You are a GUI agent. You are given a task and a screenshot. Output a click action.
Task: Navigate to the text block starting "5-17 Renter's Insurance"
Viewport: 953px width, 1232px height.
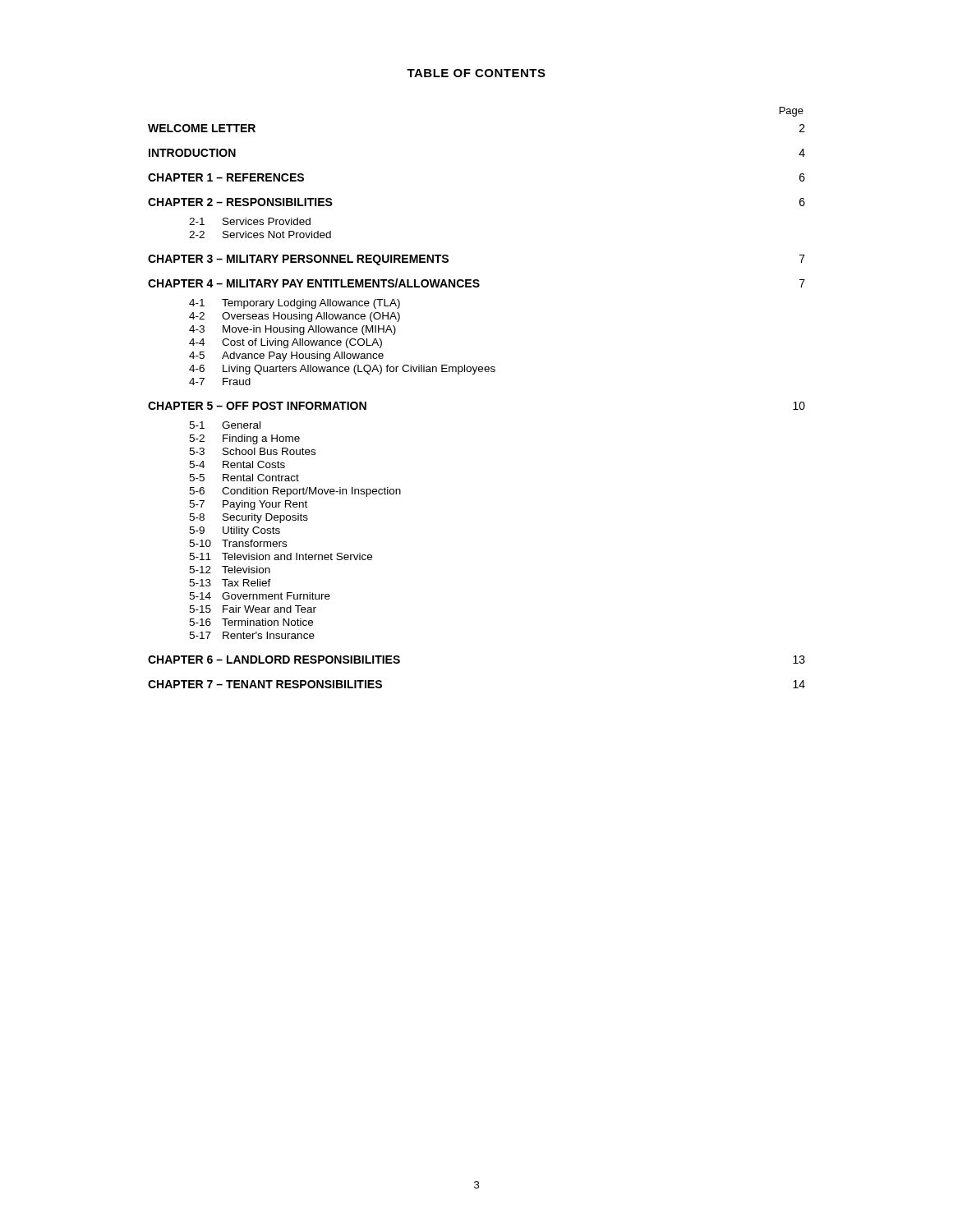pos(252,635)
